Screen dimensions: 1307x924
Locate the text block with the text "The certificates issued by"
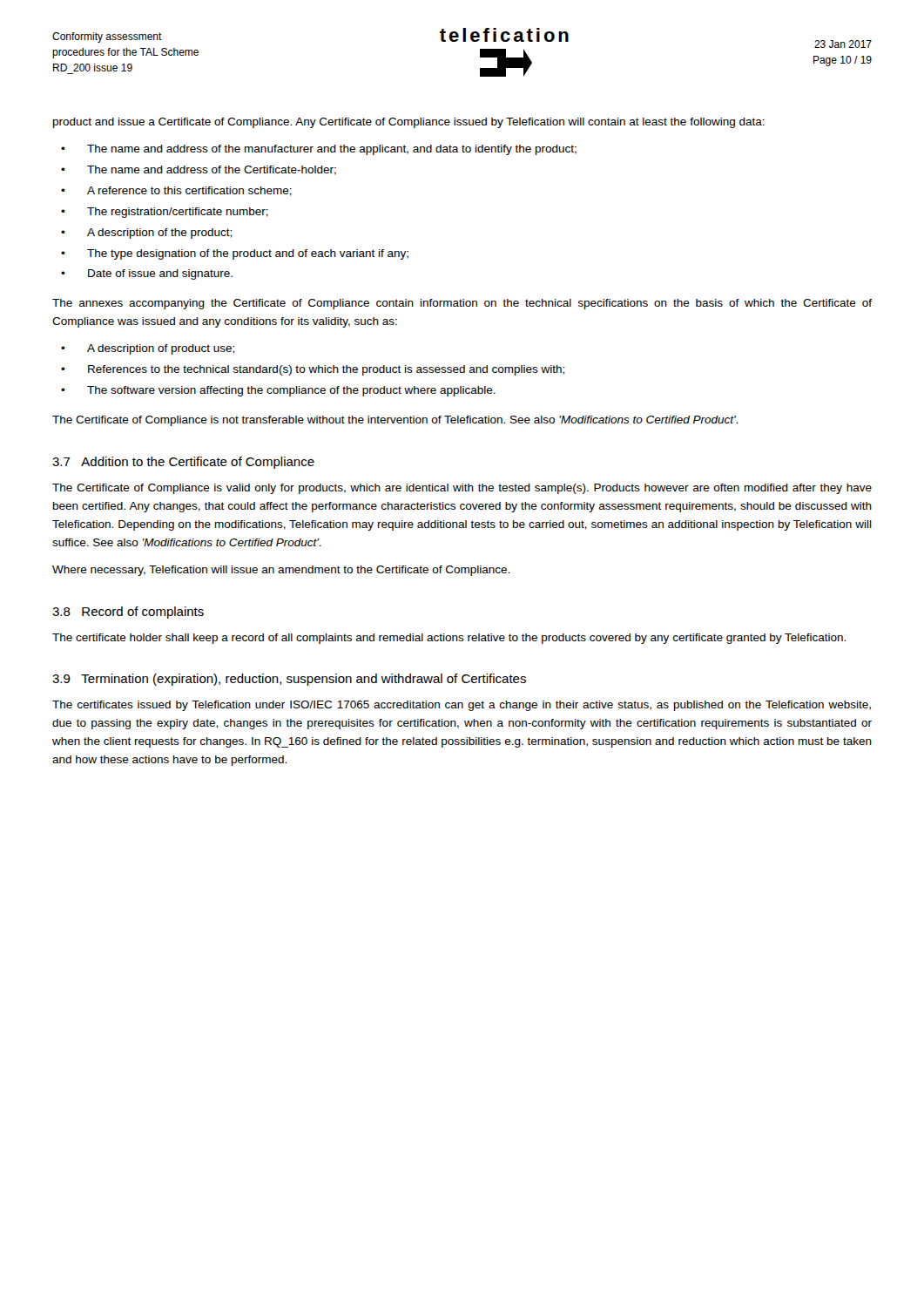[x=462, y=732]
